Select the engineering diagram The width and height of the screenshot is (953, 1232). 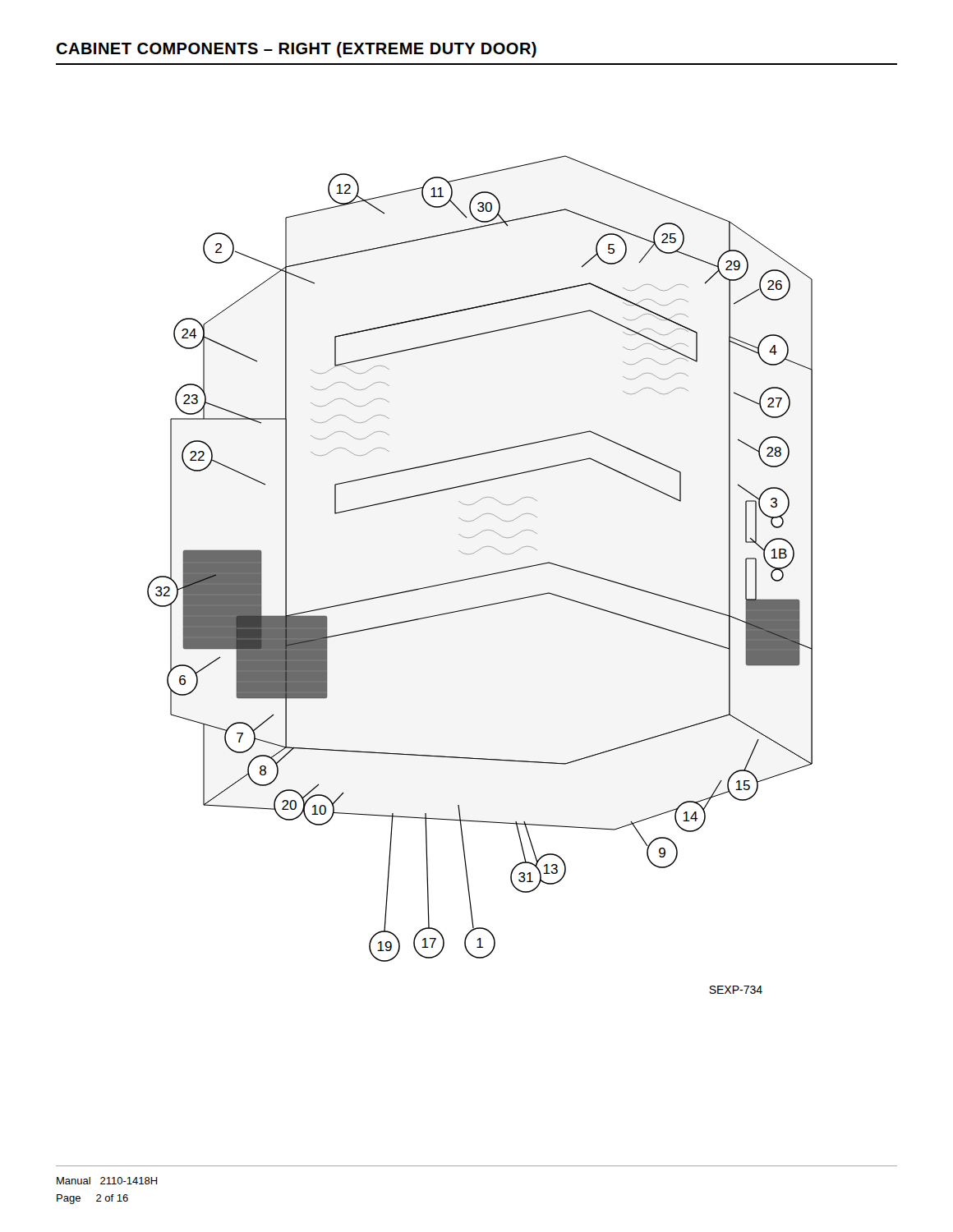click(x=476, y=608)
